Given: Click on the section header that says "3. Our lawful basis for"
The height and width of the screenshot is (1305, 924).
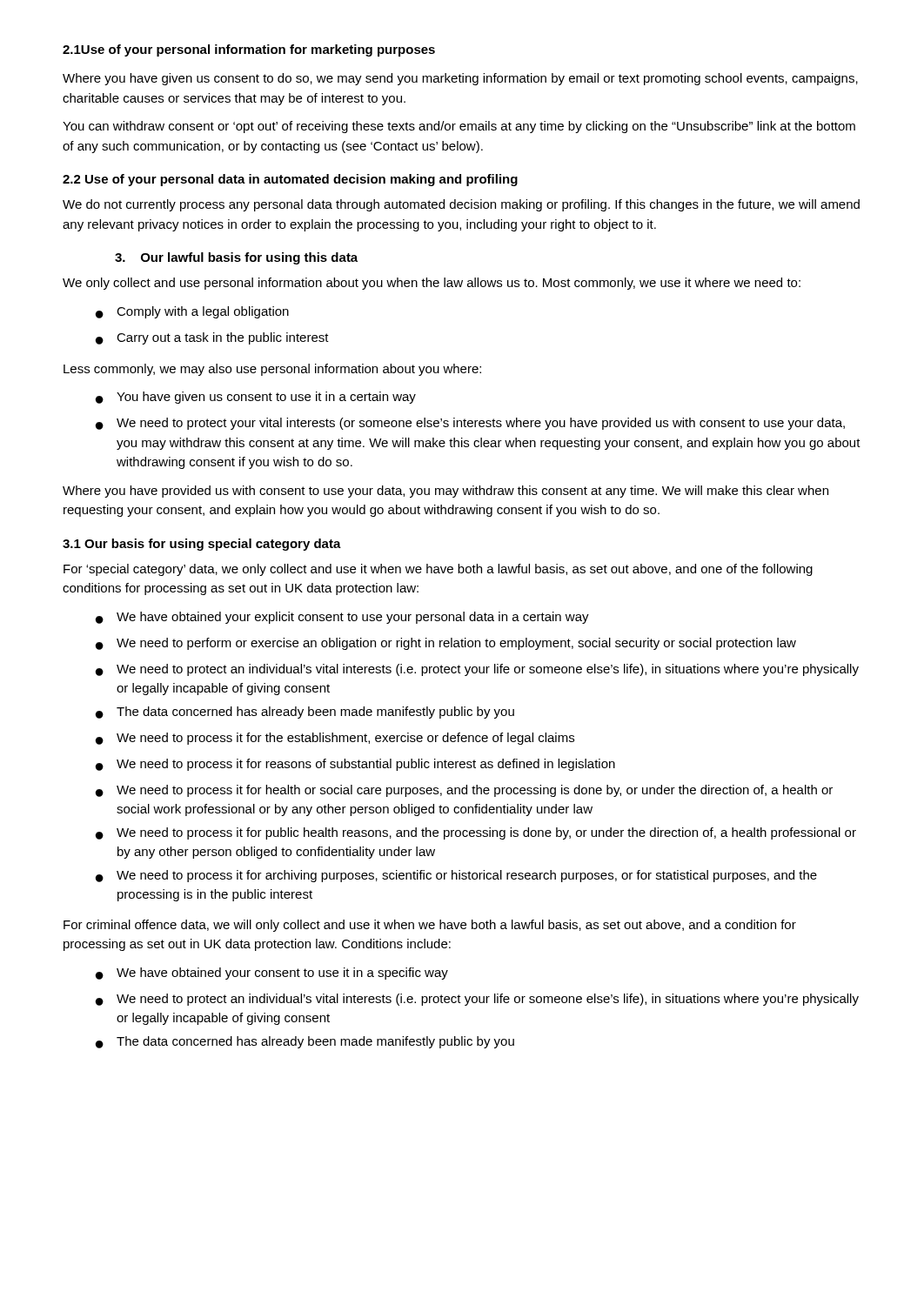Looking at the screenshot, I should pos(236,257).
